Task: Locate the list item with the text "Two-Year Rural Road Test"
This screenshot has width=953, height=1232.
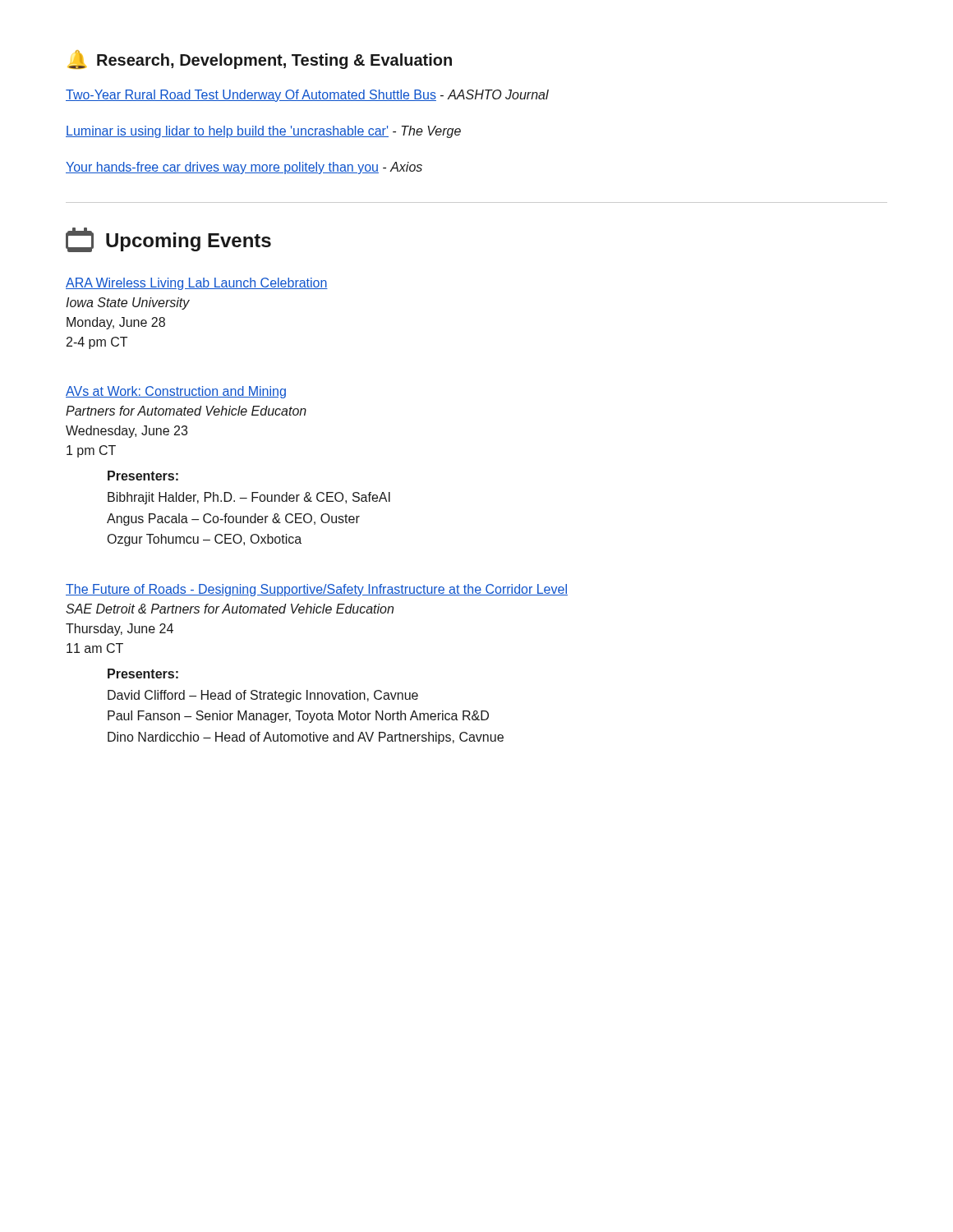Action: pos(307,95)
